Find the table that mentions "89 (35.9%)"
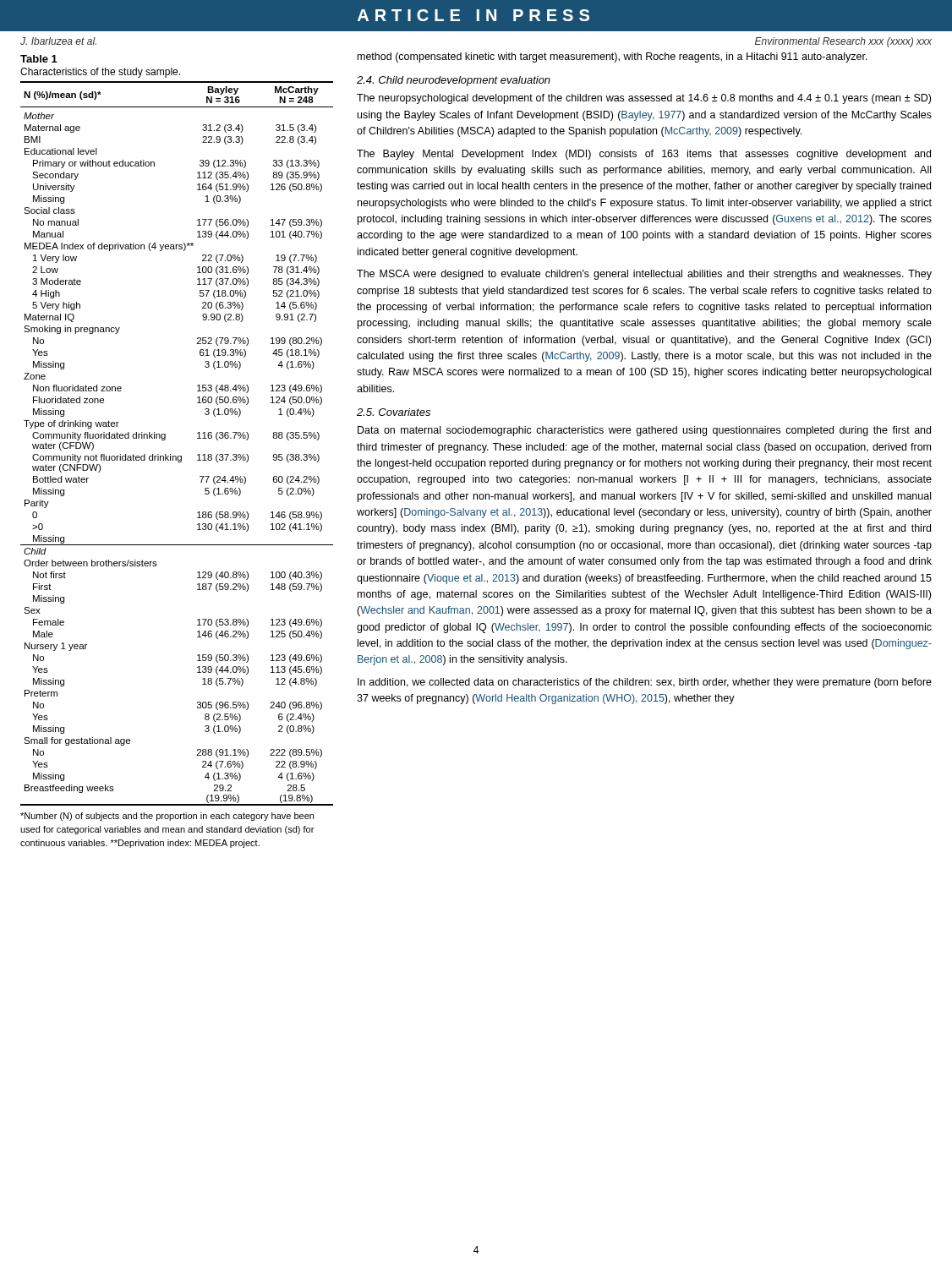This screenshot has height=1268, width=952. pos(177,443)
